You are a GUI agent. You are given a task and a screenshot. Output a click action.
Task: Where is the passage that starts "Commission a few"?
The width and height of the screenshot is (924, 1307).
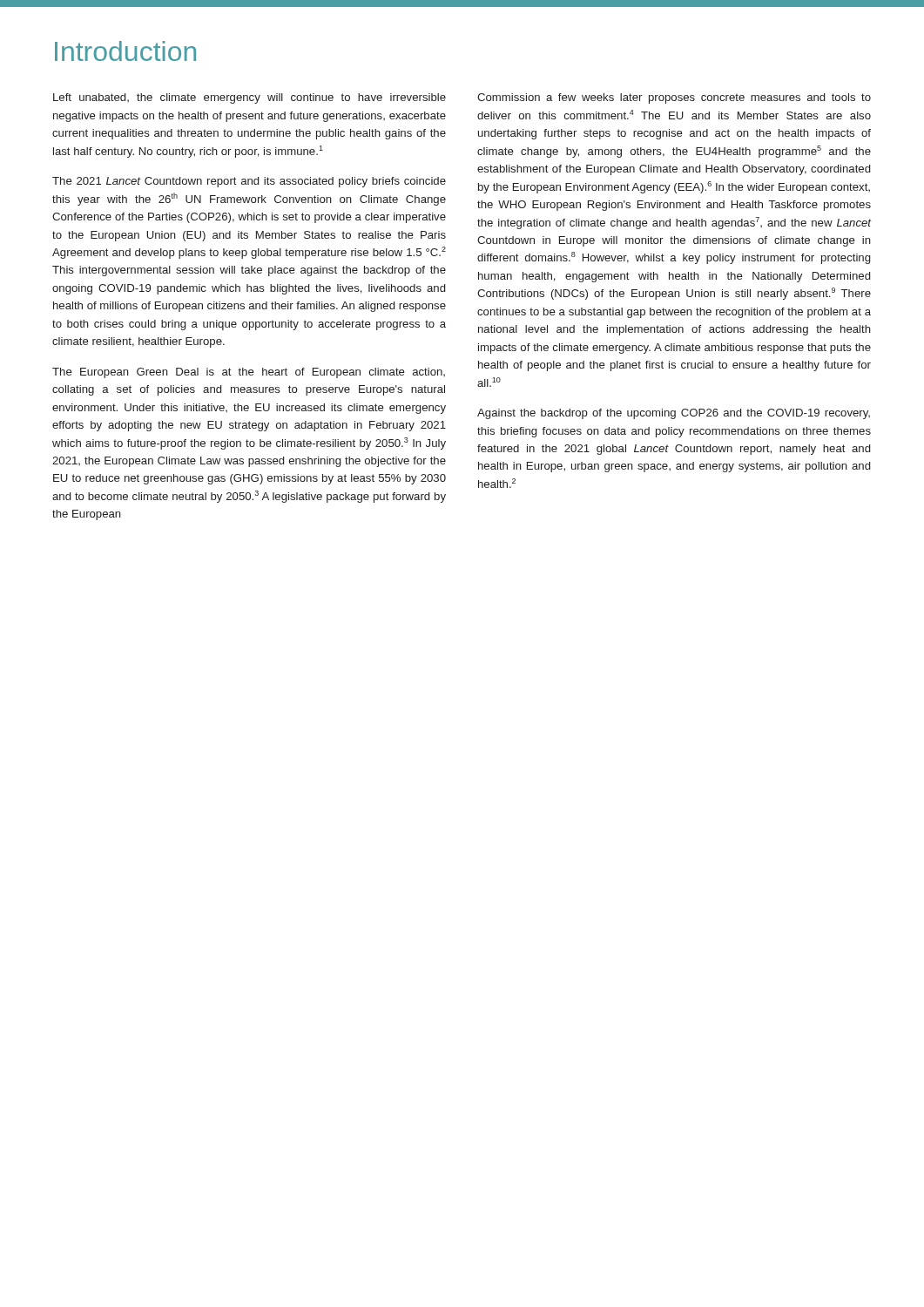[674, 241]
